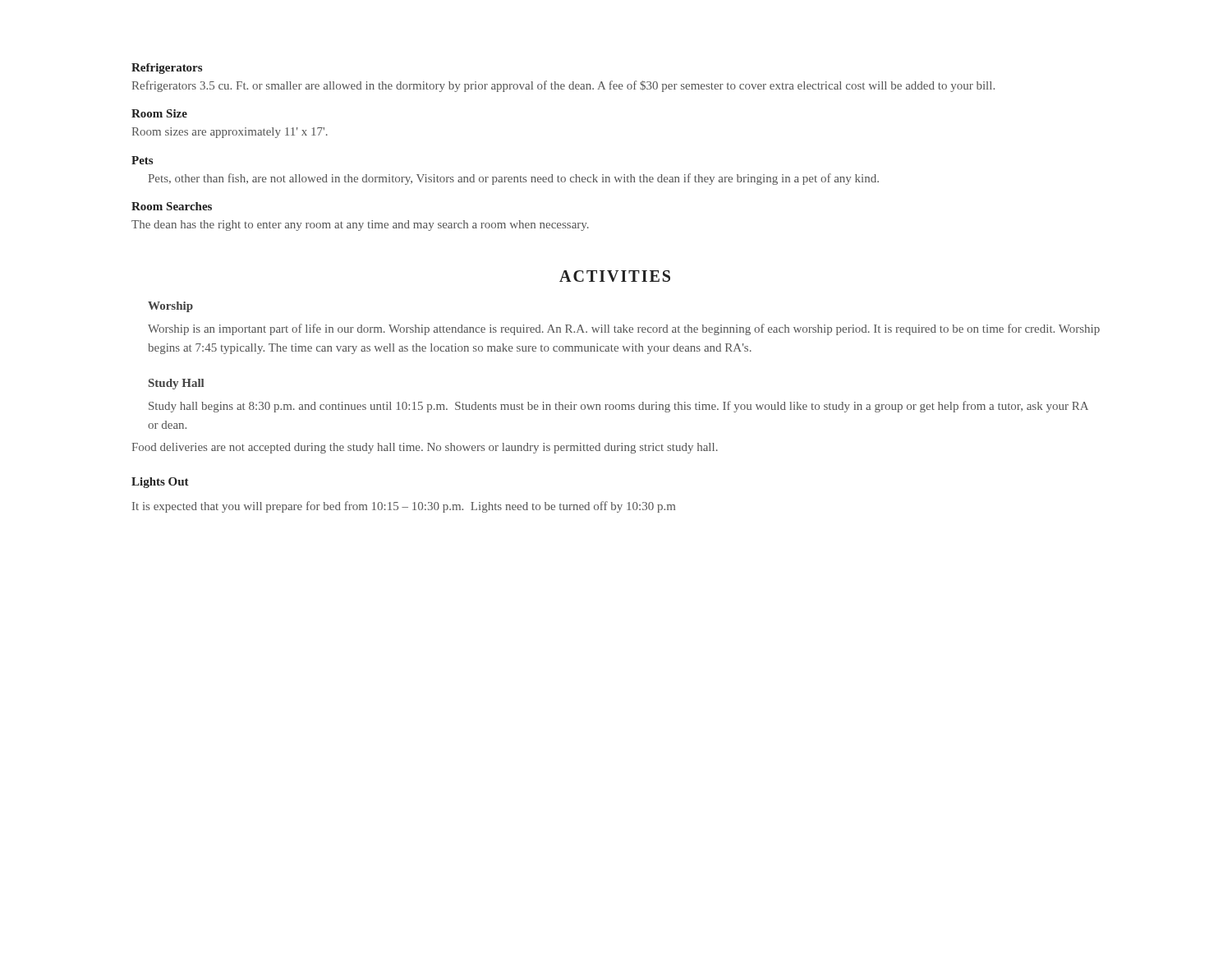Click on the text block that reads "Pets, other than fish, are not allowed in"
The width and height of the screenshot is (1232, 953).
click(514, 178)
